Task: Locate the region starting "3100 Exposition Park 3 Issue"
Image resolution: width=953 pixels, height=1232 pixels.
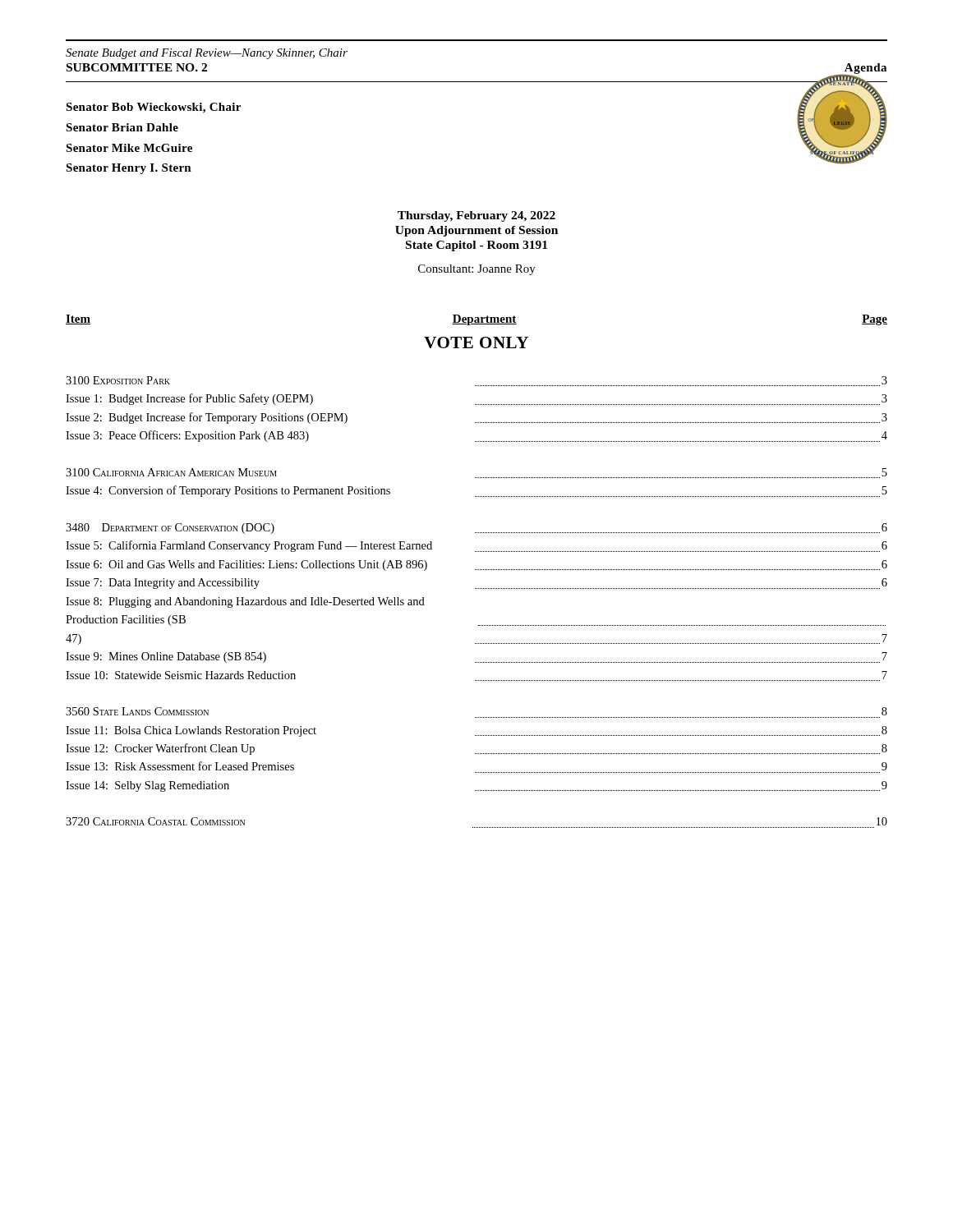Action: pyautogui.click(x=476, y=408)
